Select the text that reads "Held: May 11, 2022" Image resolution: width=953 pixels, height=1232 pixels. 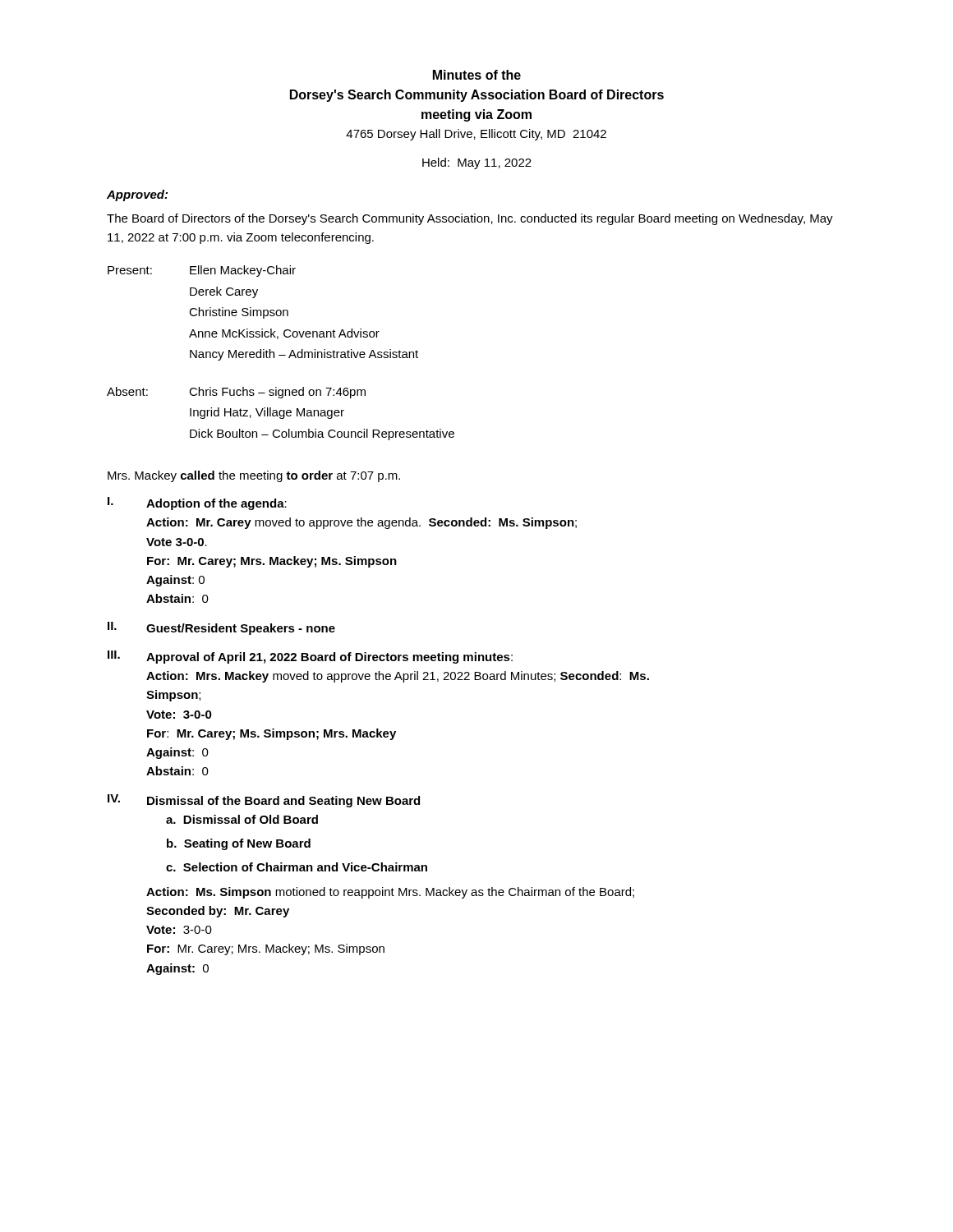[476, 162]
